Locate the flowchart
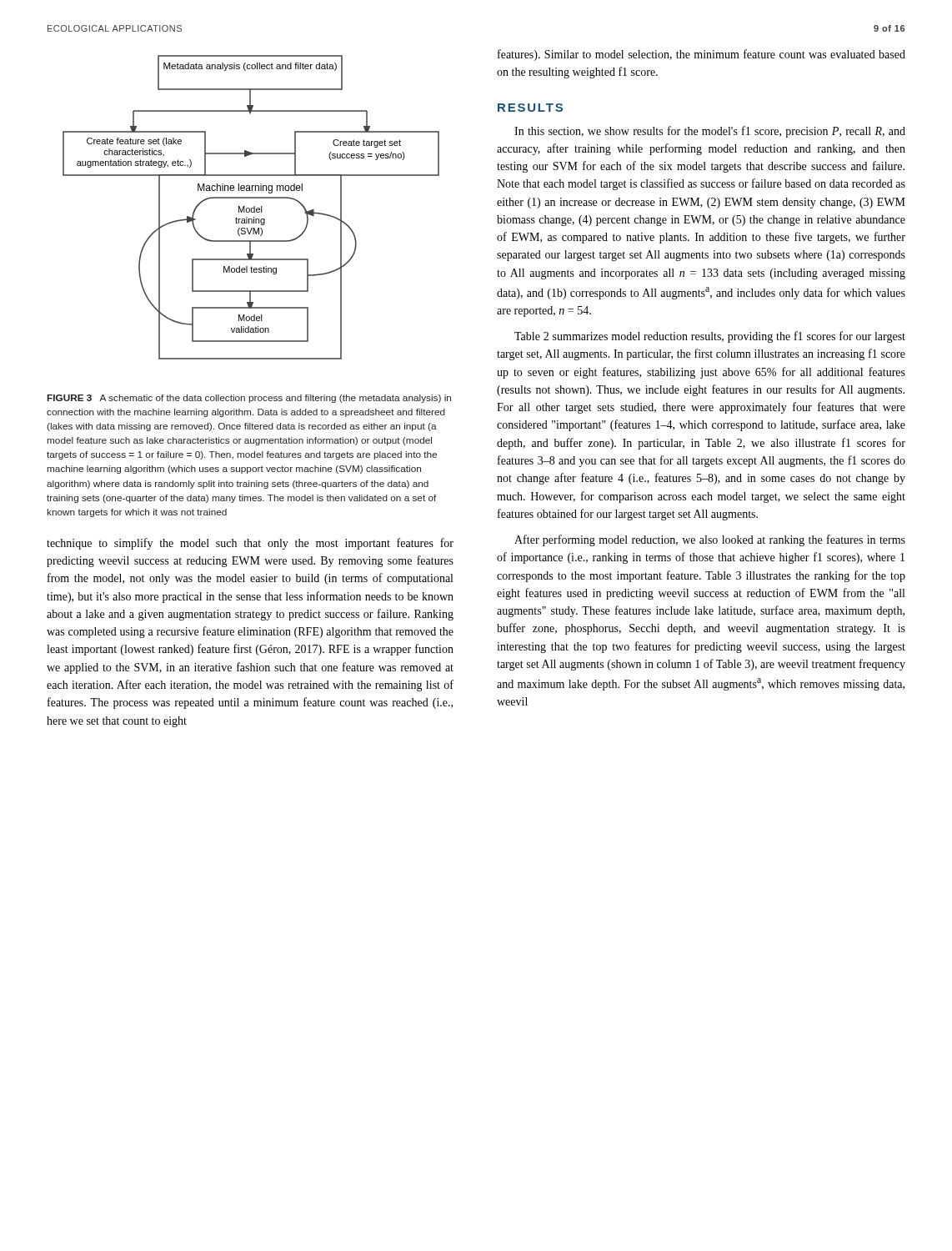952x1251 pixels. (250, 214)
